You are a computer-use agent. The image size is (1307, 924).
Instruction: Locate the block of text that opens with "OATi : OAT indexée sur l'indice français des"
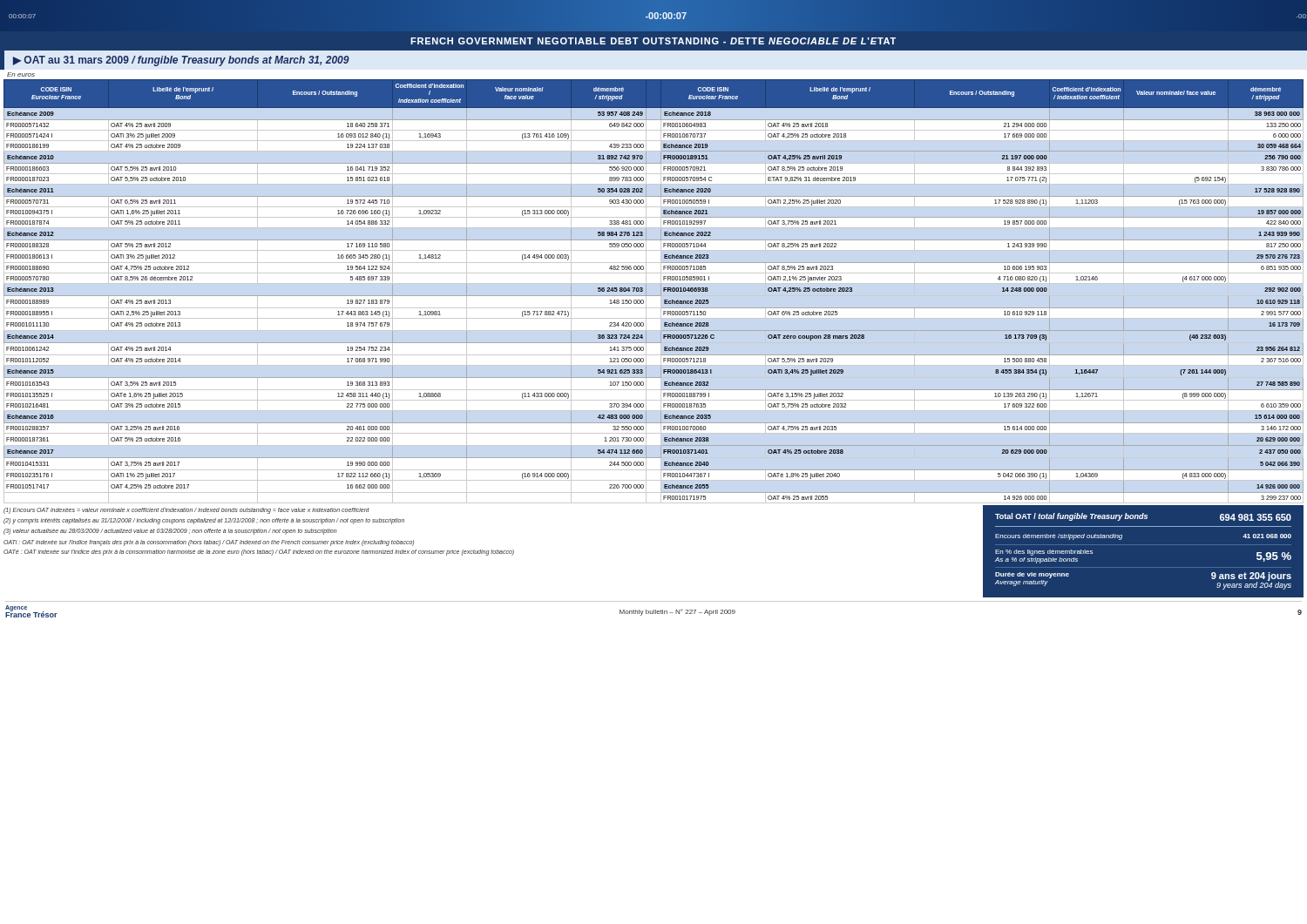(209, 542)
